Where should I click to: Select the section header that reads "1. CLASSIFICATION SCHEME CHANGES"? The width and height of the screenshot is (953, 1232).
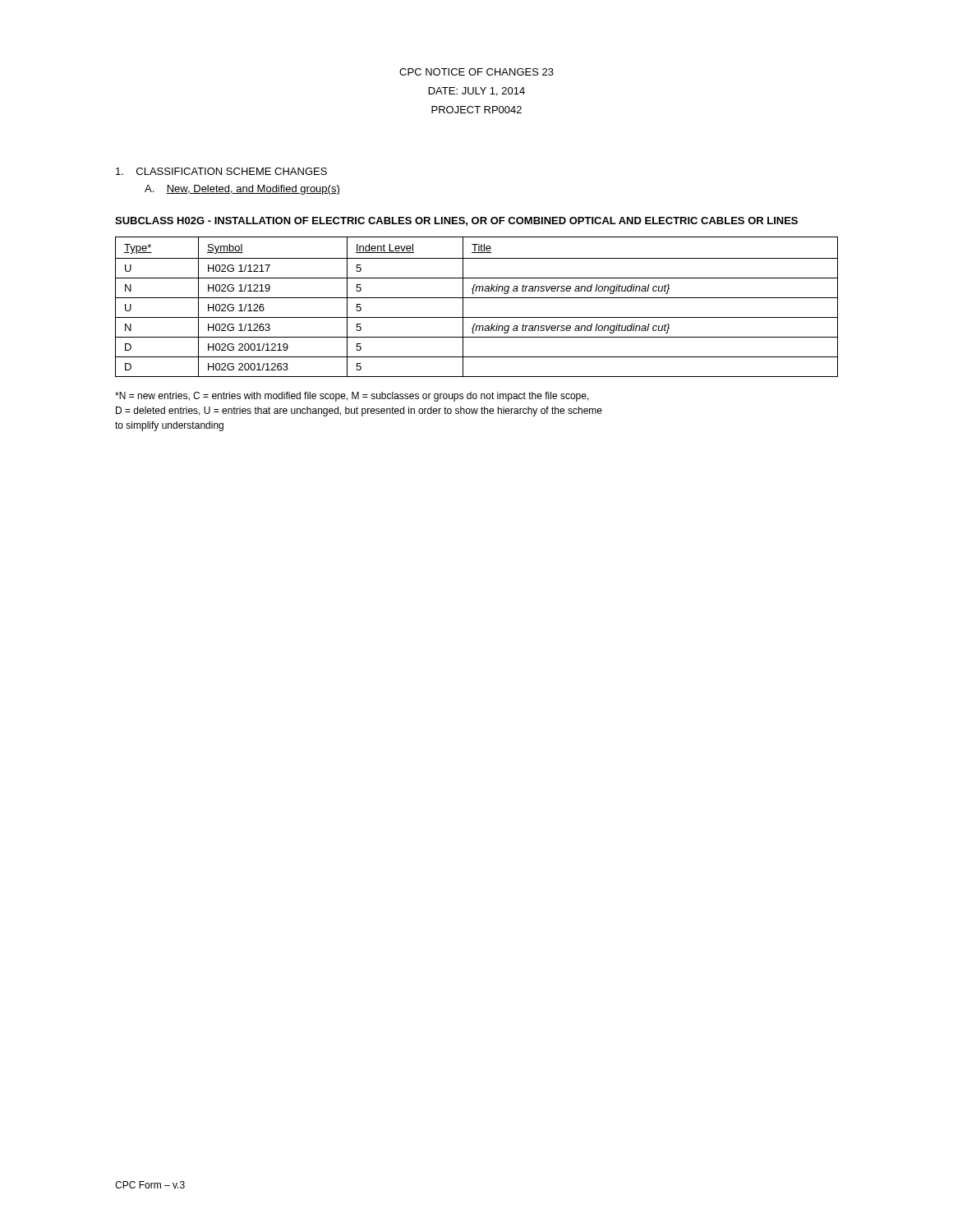(221, 171)
